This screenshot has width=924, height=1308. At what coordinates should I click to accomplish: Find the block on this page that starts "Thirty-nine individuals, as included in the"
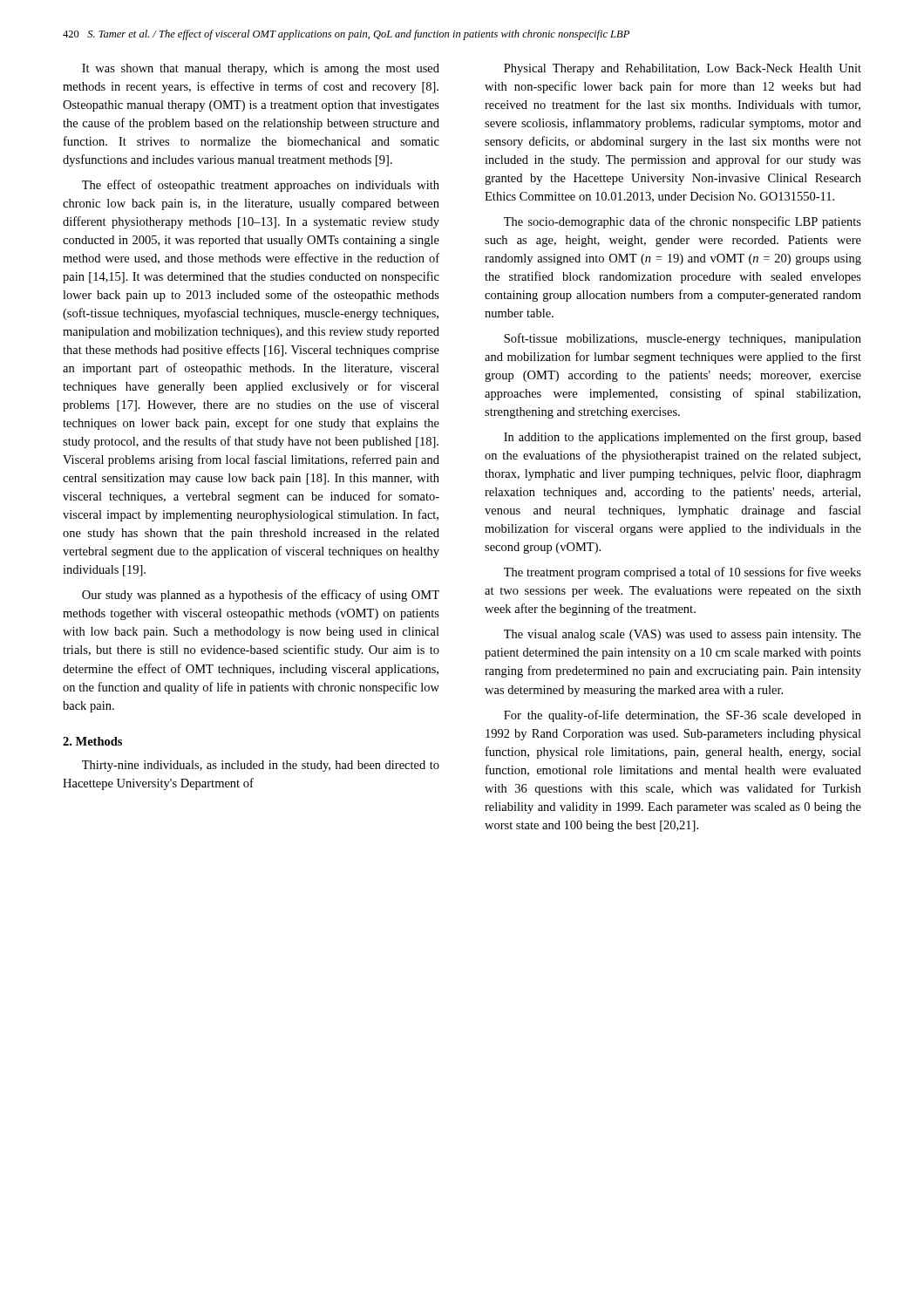251,774
